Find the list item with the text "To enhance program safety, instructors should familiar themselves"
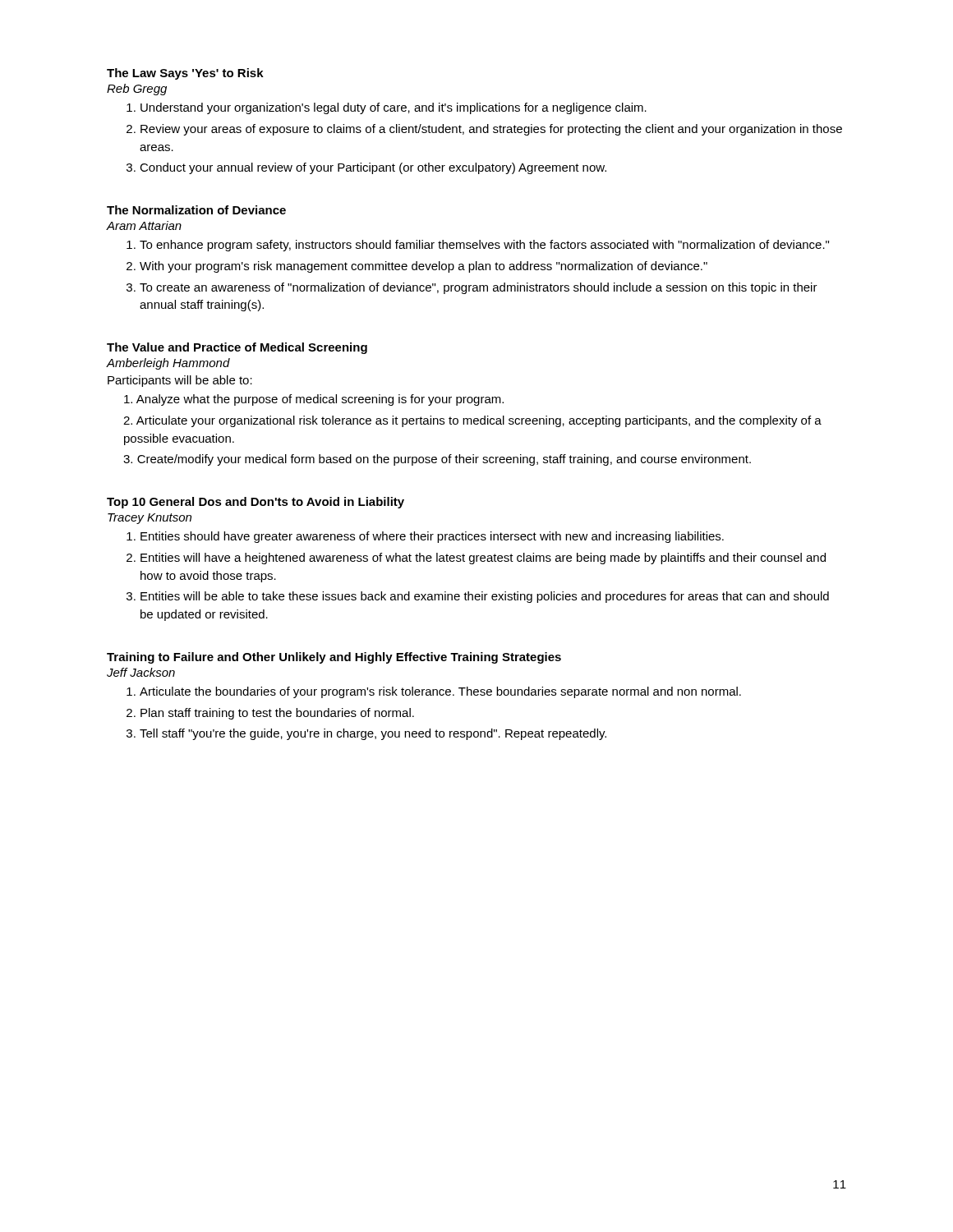Screen dimensions: 1232x953 pyautogui.click(x=485, y=244)
